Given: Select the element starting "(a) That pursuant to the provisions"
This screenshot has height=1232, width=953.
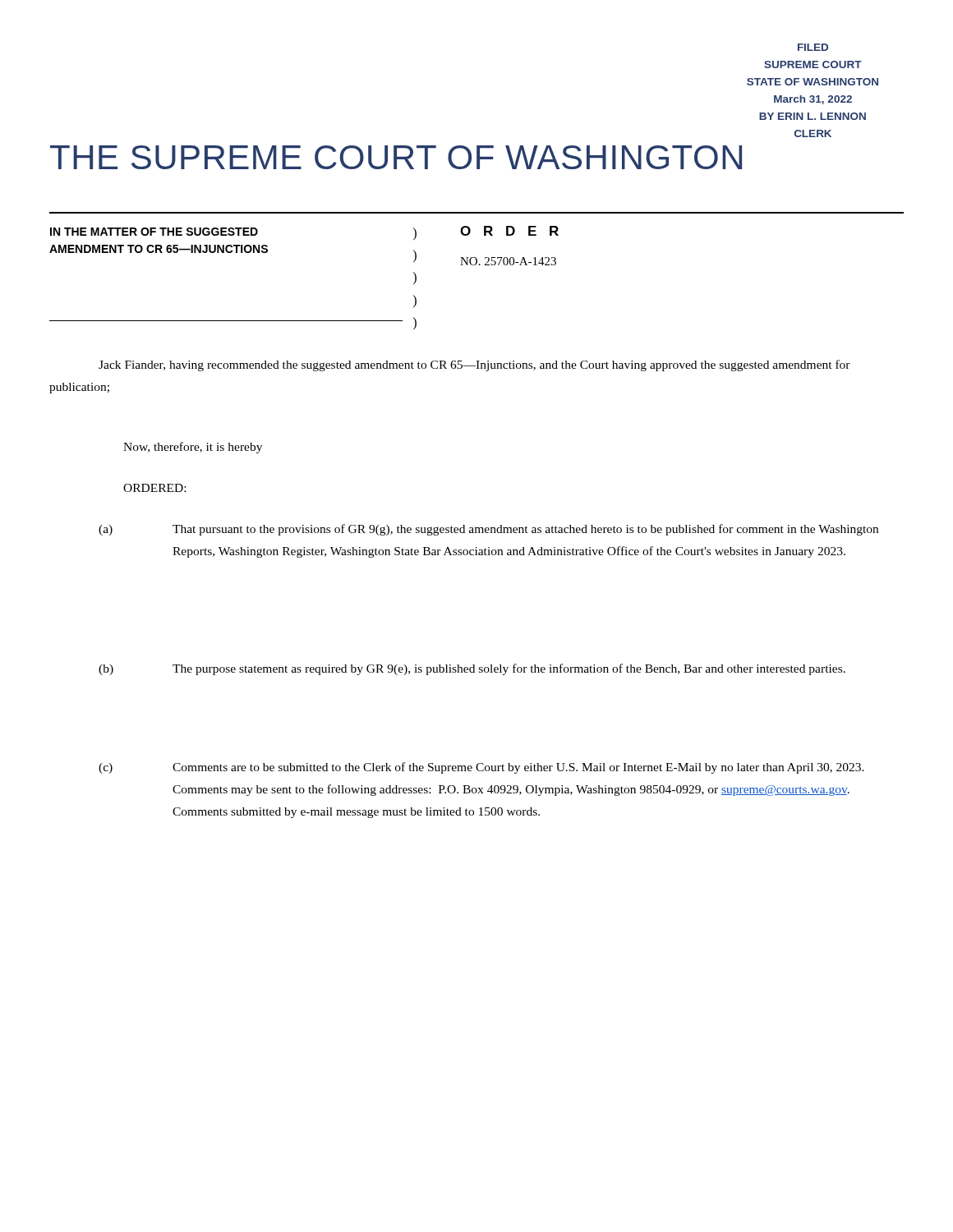Looking at the screenshot, I should [x=476, y=540].
